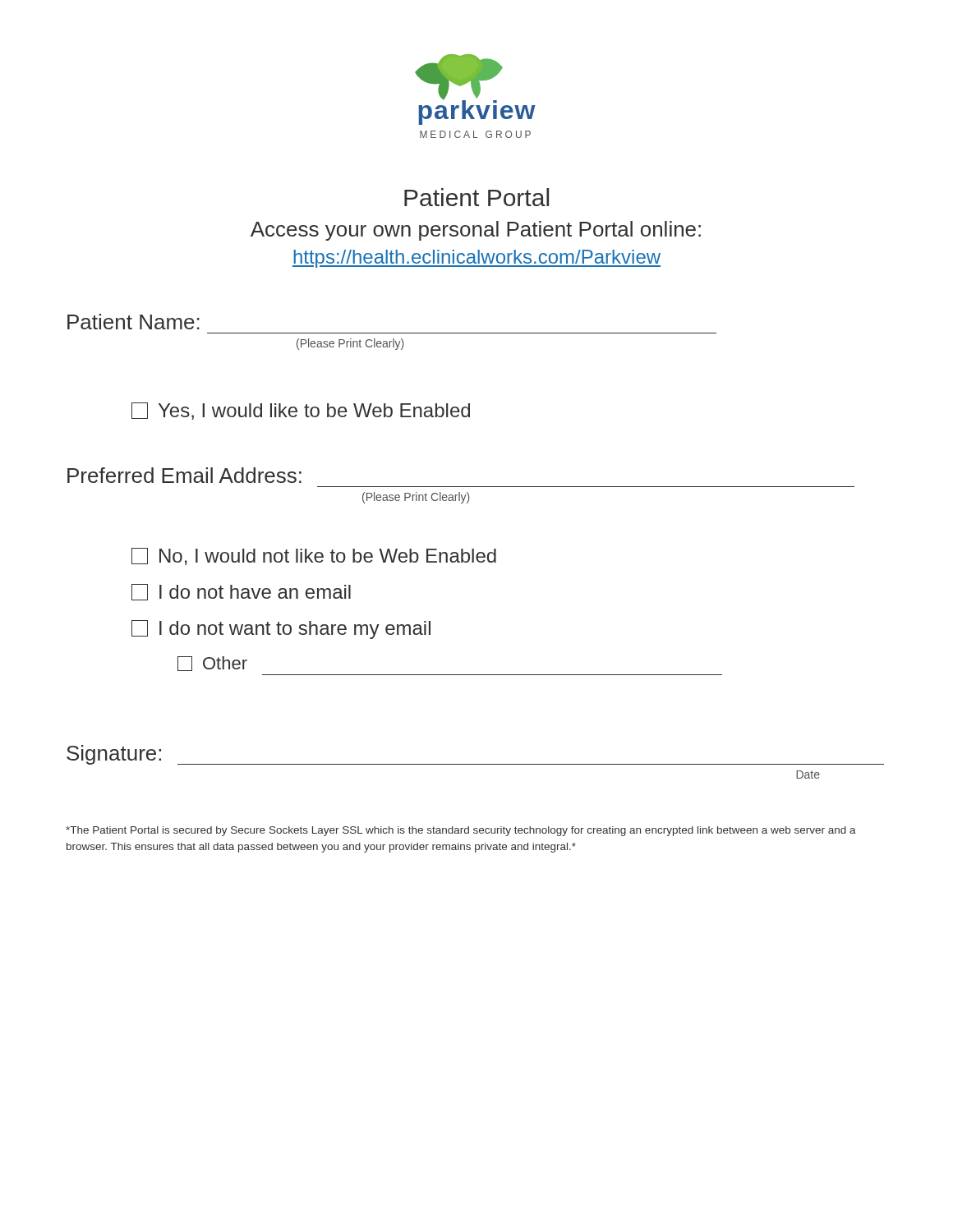Find the footnote containing "The Patient Portal is secured by Secure Sockets"
This screenshot has height=1232, width=953.
click(476, 839)
